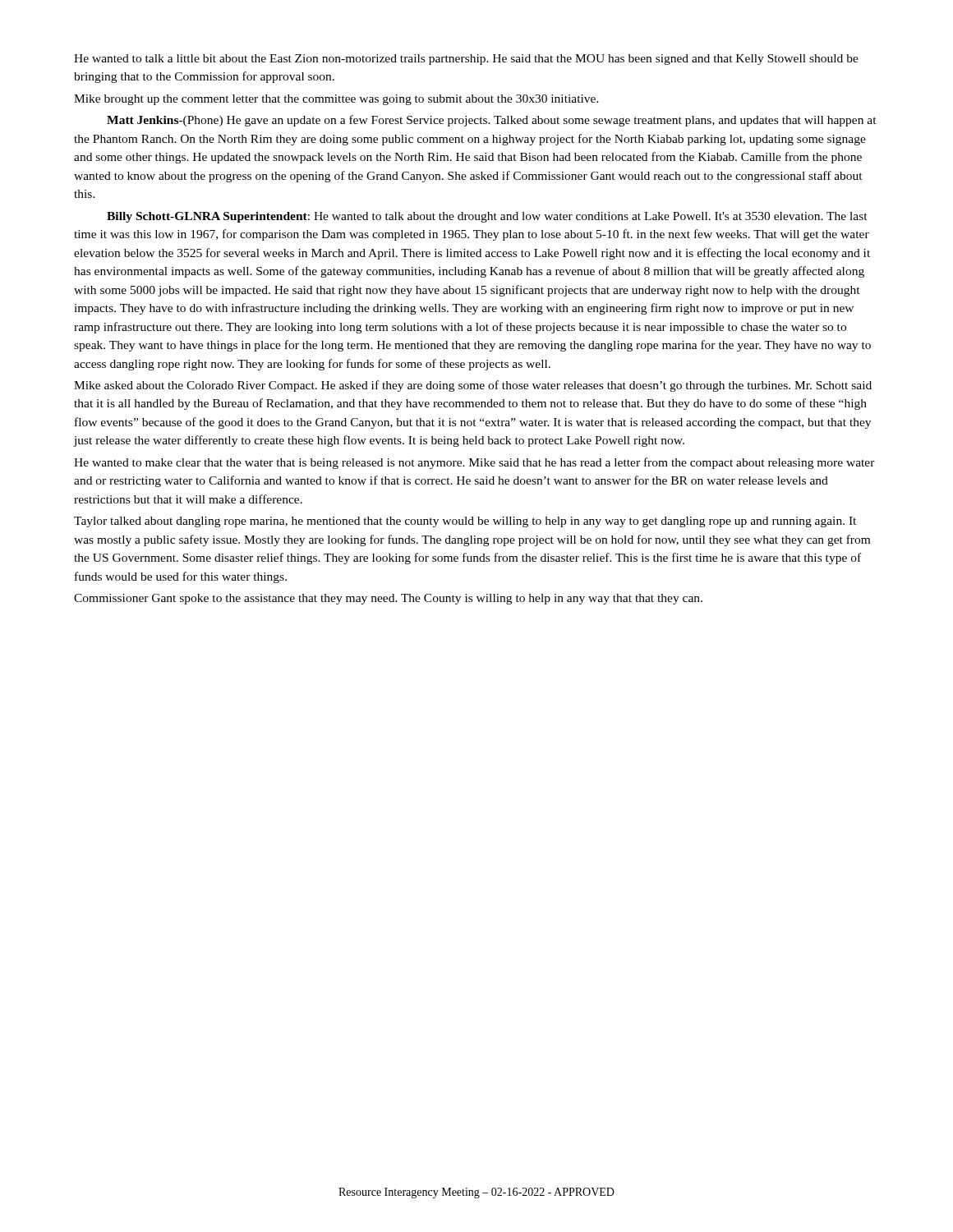Locate the text block containing "He wanted to talk a"
Viewport: 953px width, 1232px height.
pyautogui.click(x=476, y=328)
